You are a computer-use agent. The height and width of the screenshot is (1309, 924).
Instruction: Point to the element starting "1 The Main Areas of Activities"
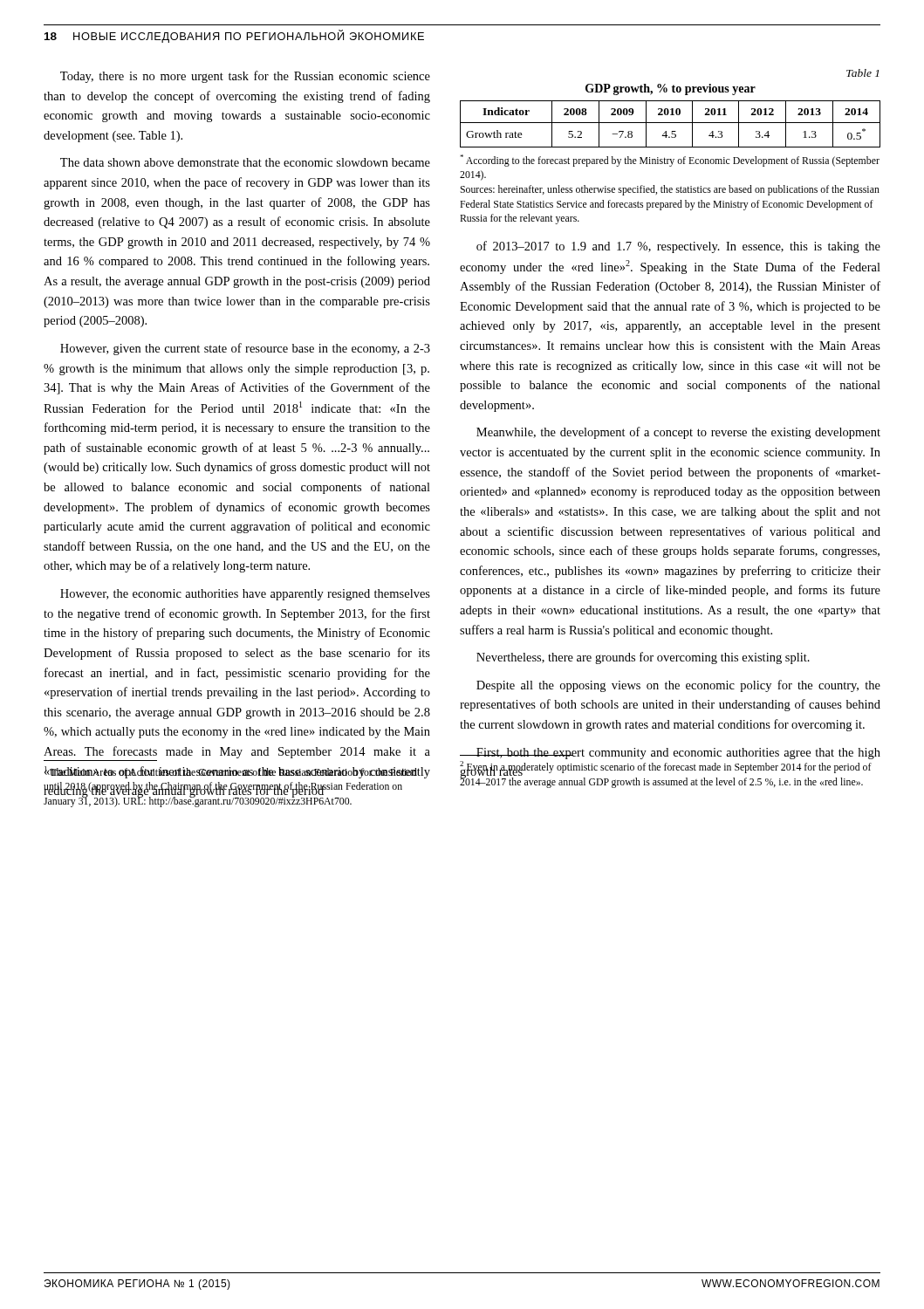tap(230, 786)
